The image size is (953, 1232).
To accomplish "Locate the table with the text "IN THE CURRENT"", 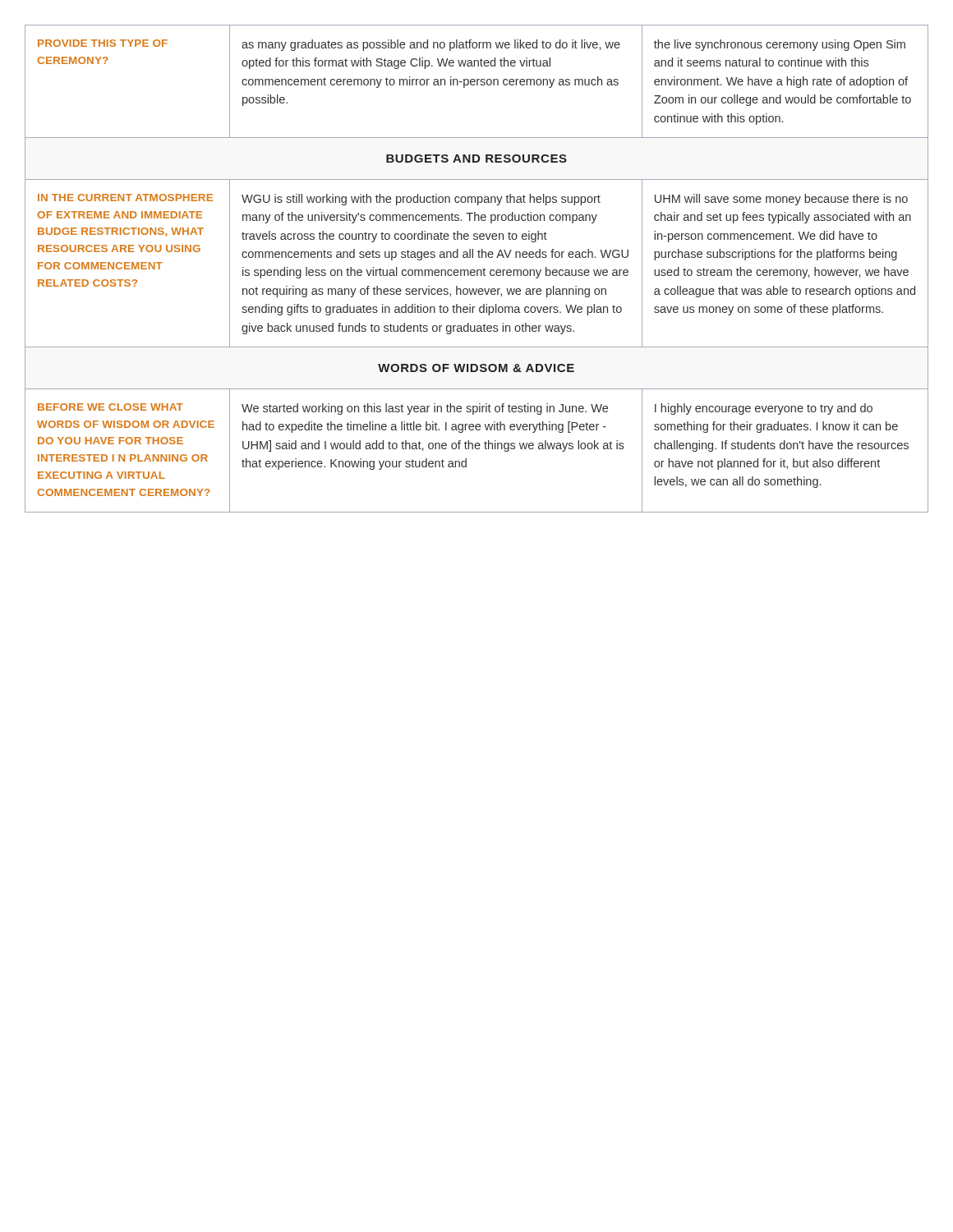I will [476, 269].
